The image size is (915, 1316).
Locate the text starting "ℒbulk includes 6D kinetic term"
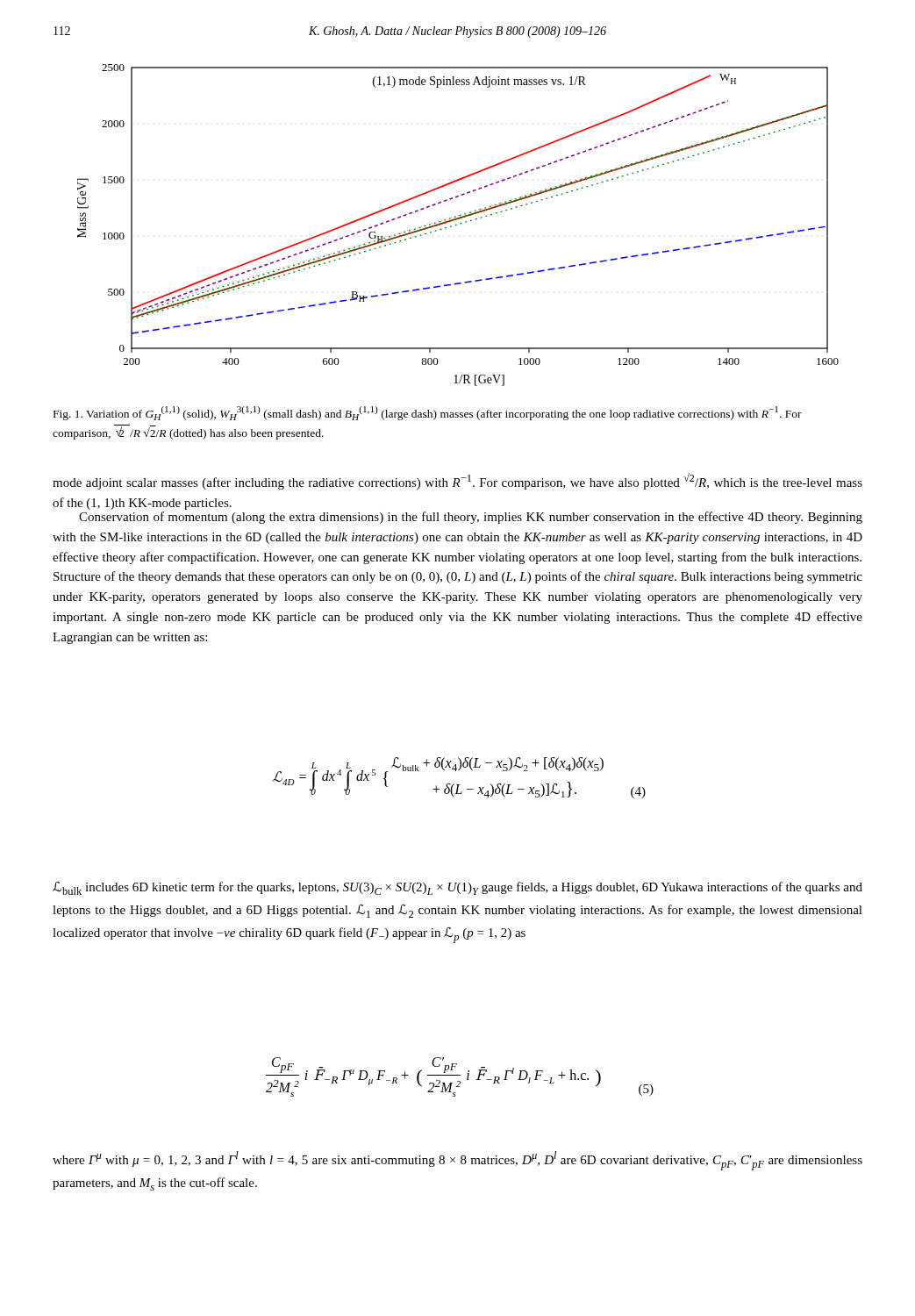click(x=458, y=912)
